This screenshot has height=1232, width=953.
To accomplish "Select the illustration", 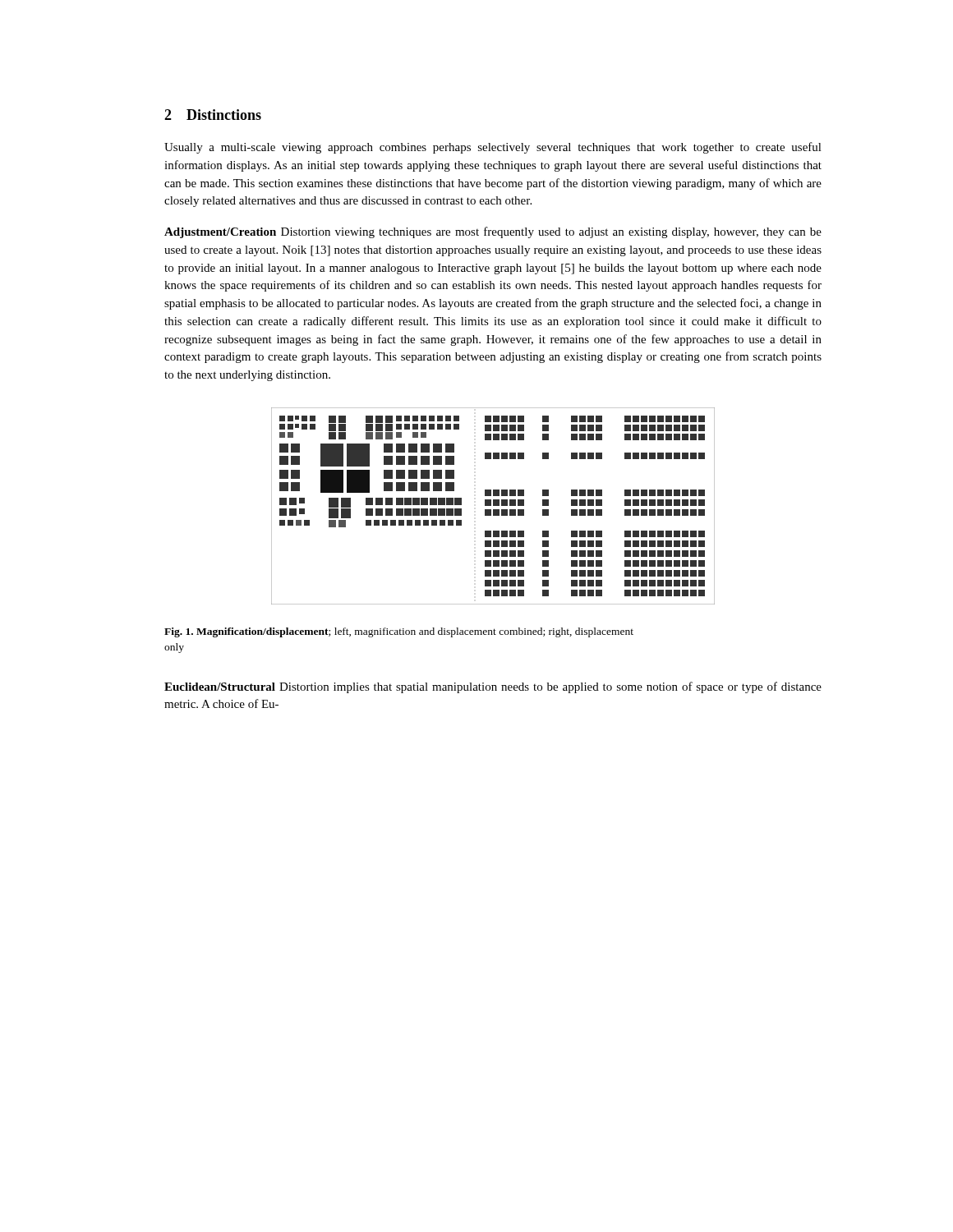I will click(x=493, y=506).
